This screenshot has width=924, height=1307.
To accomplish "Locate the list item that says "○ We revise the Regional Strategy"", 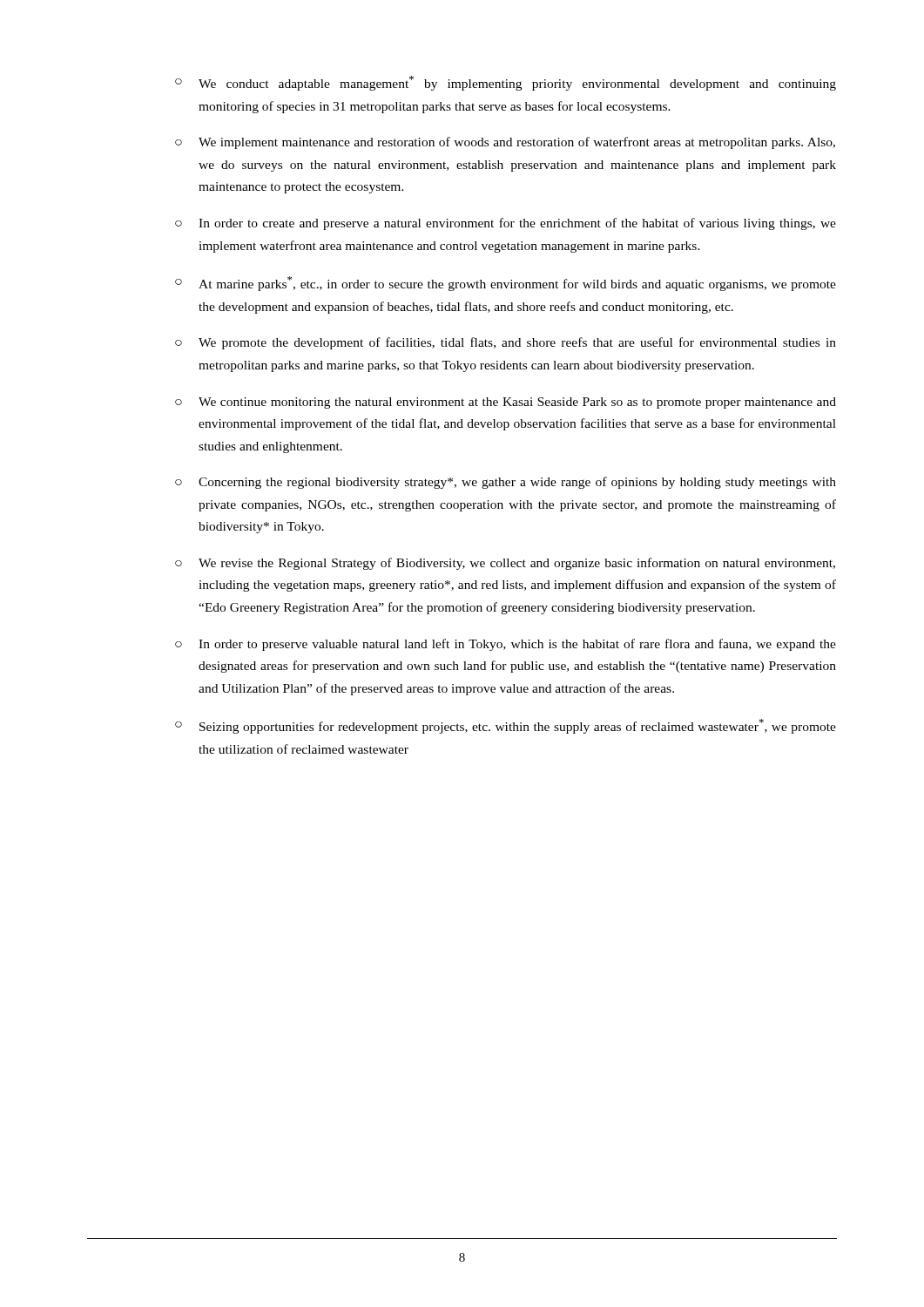I will (x=505, y=585).
